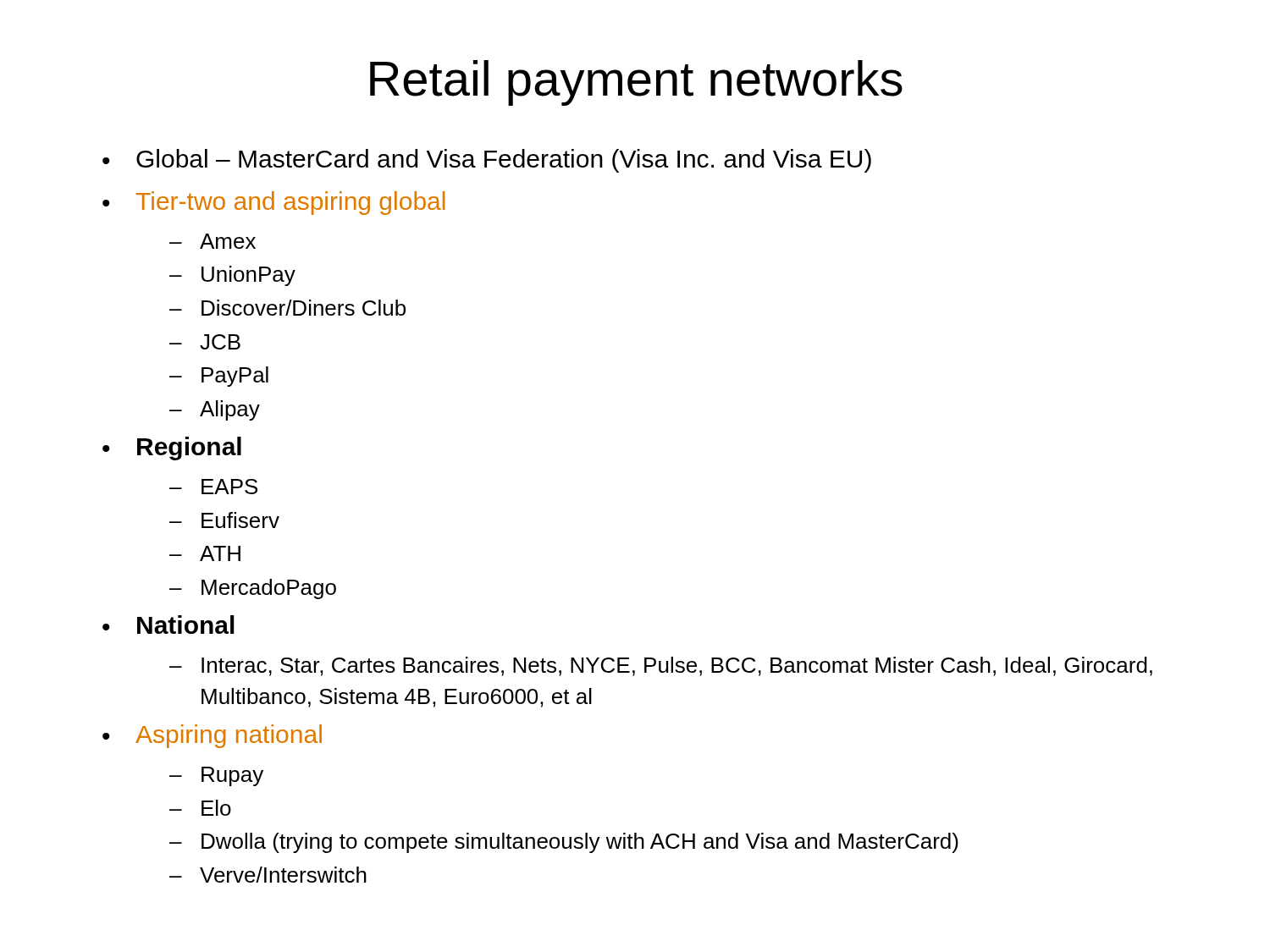Locate the element starting "– Rupay"
The height and width of the screenshot is (952, 1270).
216,776
